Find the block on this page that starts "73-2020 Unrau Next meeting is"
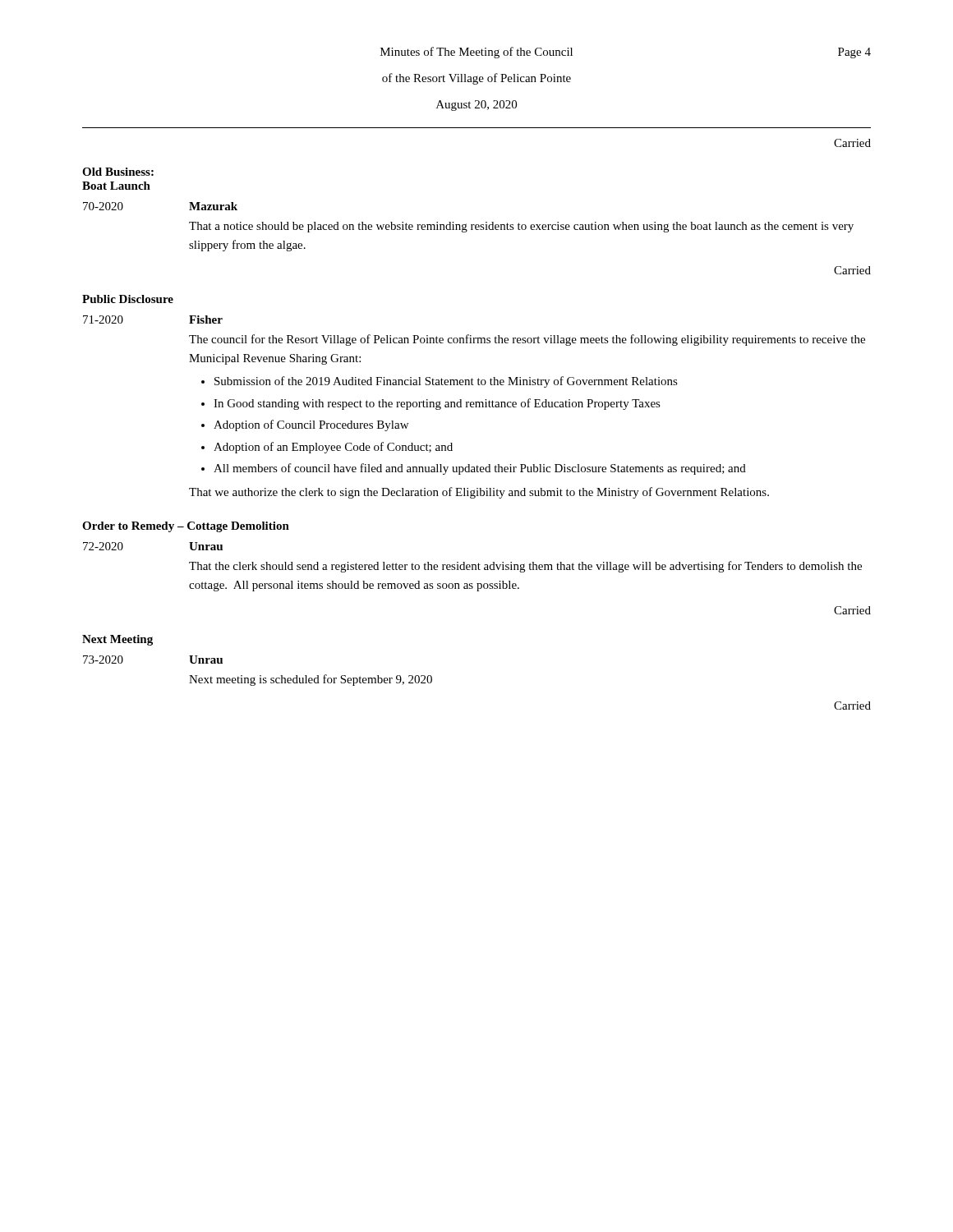Image resolution: width=953 pixels, height=1232 pixels. point(97,661)
